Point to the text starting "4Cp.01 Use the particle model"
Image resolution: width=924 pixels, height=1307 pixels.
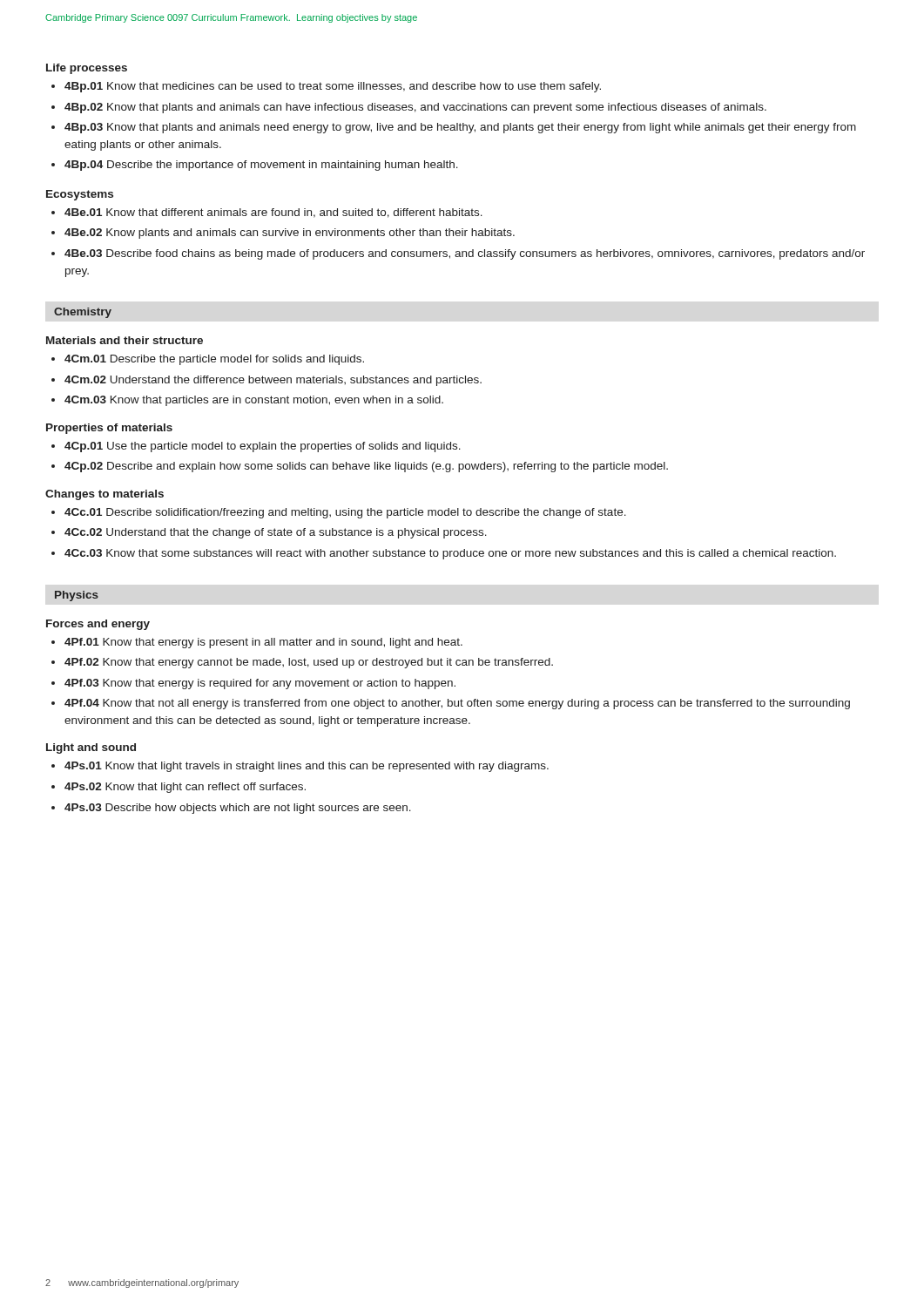pos(263,445)
